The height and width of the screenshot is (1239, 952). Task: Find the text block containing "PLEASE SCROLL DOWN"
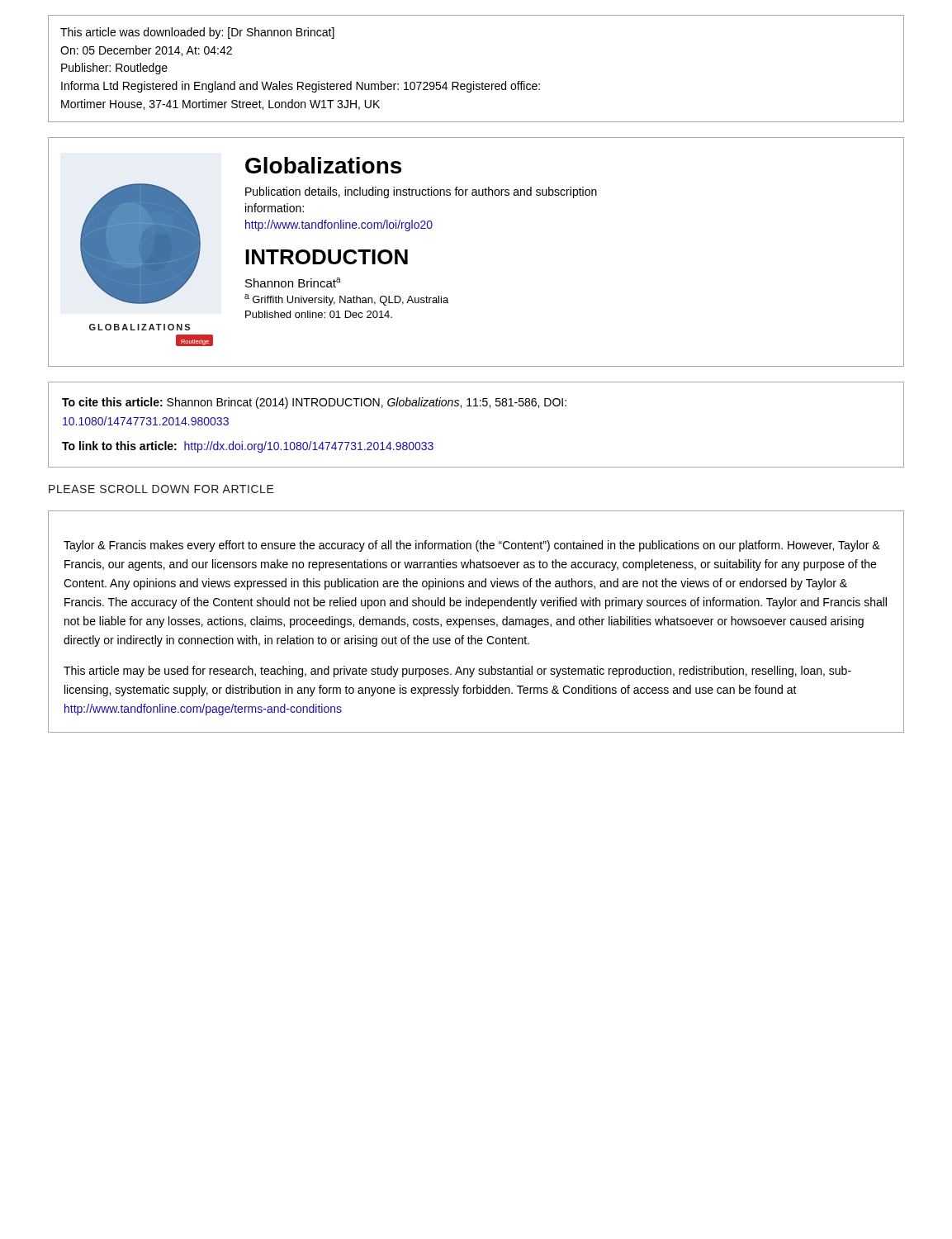click(161, 489)
